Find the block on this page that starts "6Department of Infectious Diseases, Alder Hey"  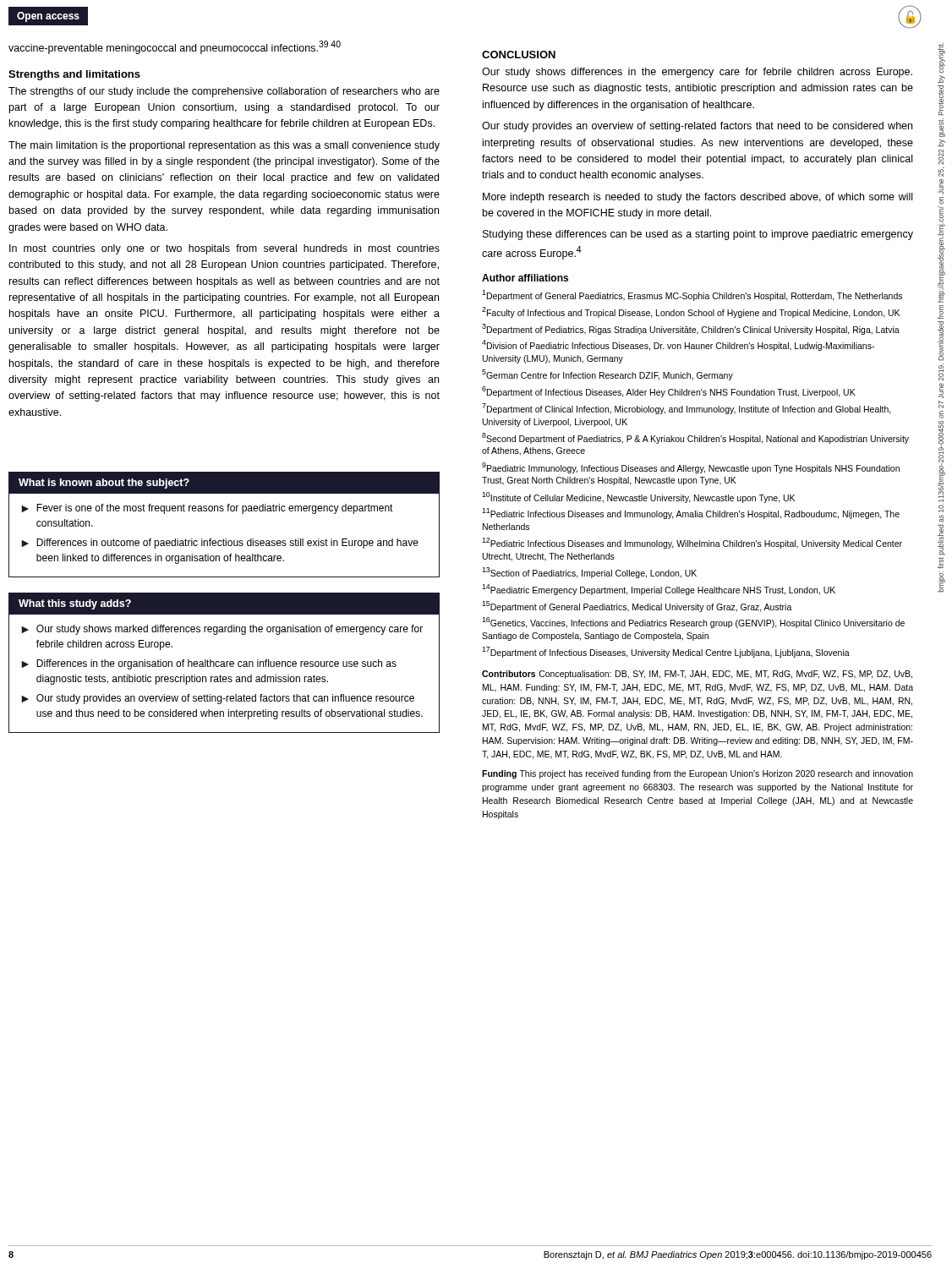coord(669,391)
